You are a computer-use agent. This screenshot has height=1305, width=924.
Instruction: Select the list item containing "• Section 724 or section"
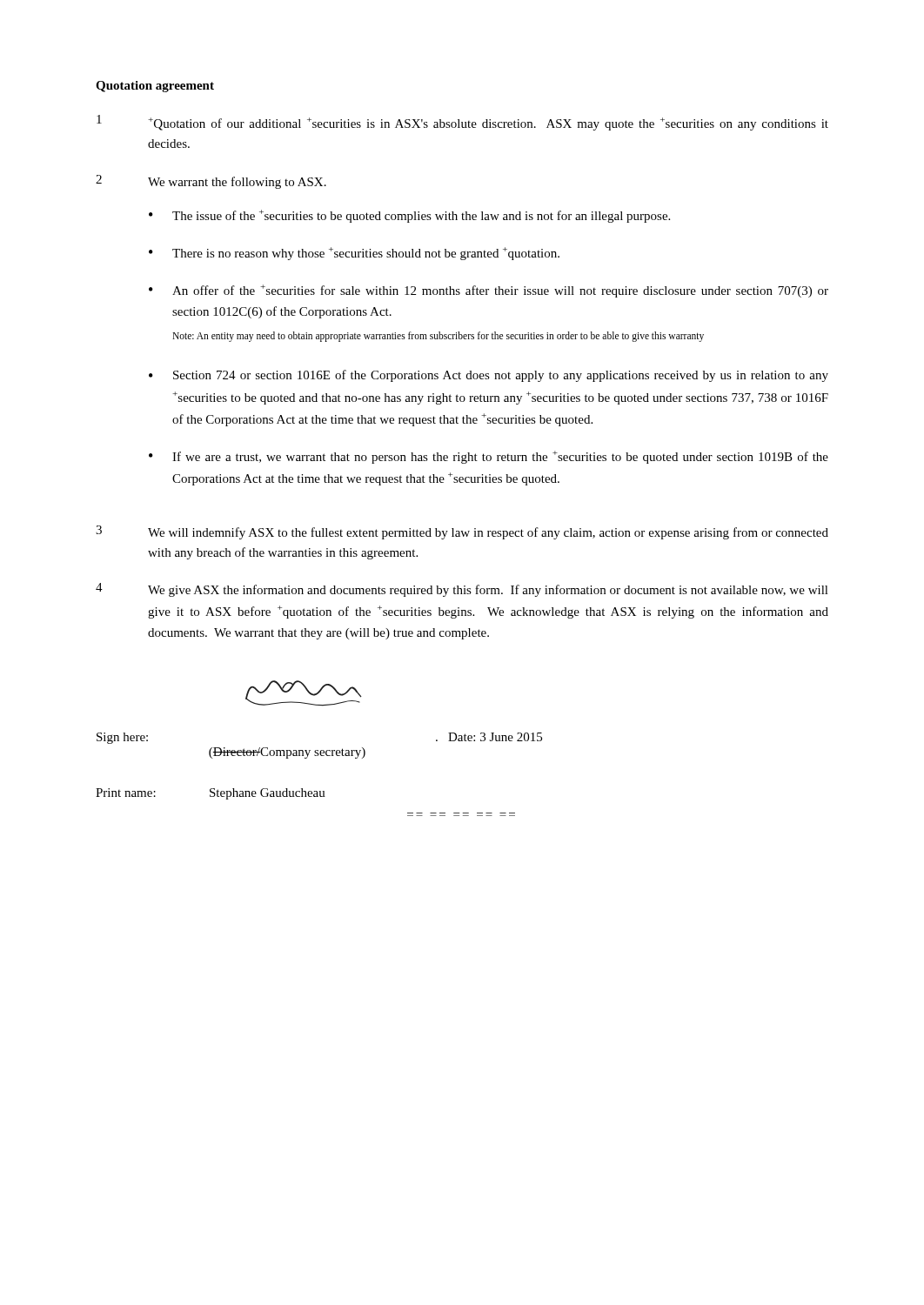[488, 398]
